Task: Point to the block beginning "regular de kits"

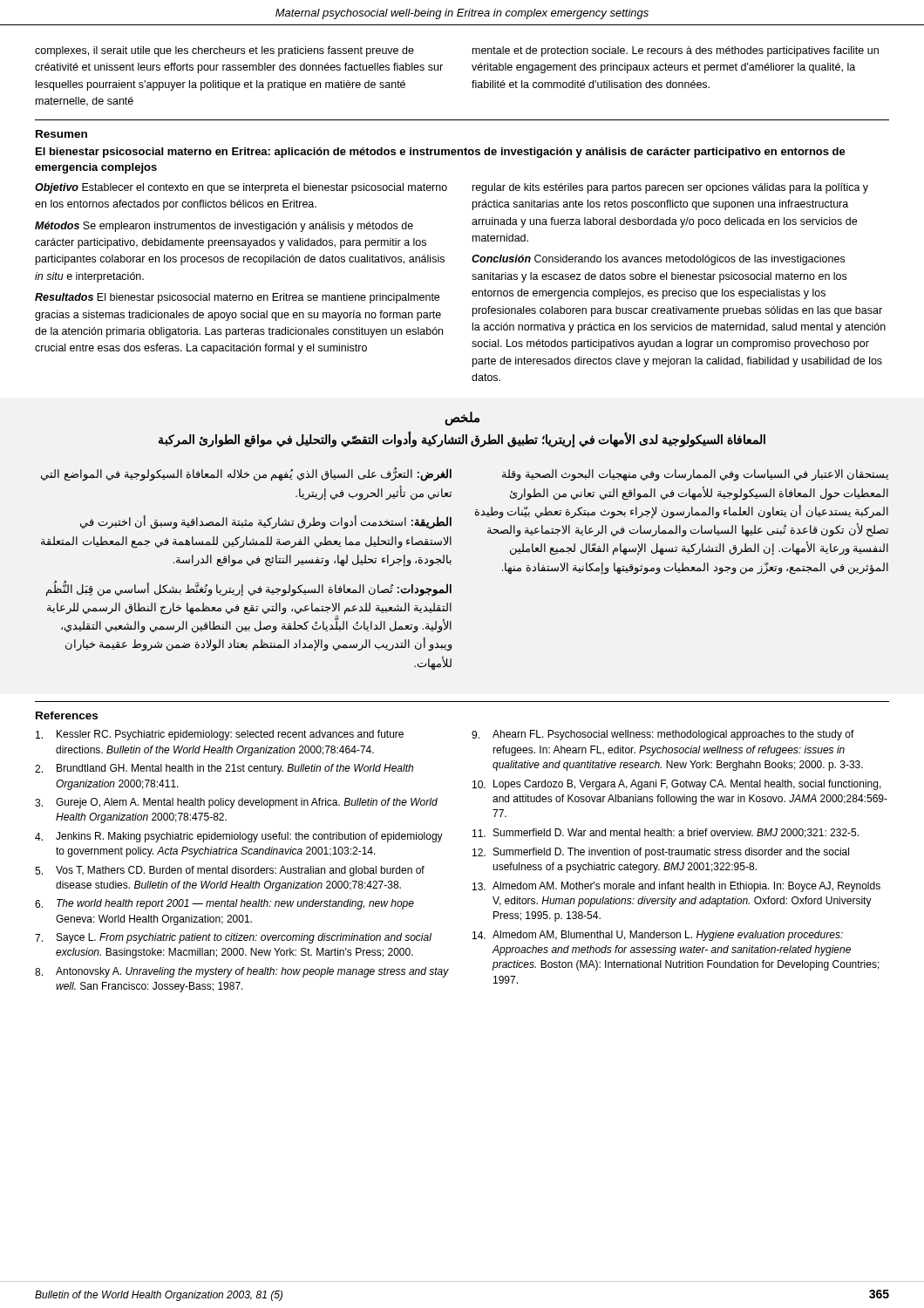Action: [680, 283]
